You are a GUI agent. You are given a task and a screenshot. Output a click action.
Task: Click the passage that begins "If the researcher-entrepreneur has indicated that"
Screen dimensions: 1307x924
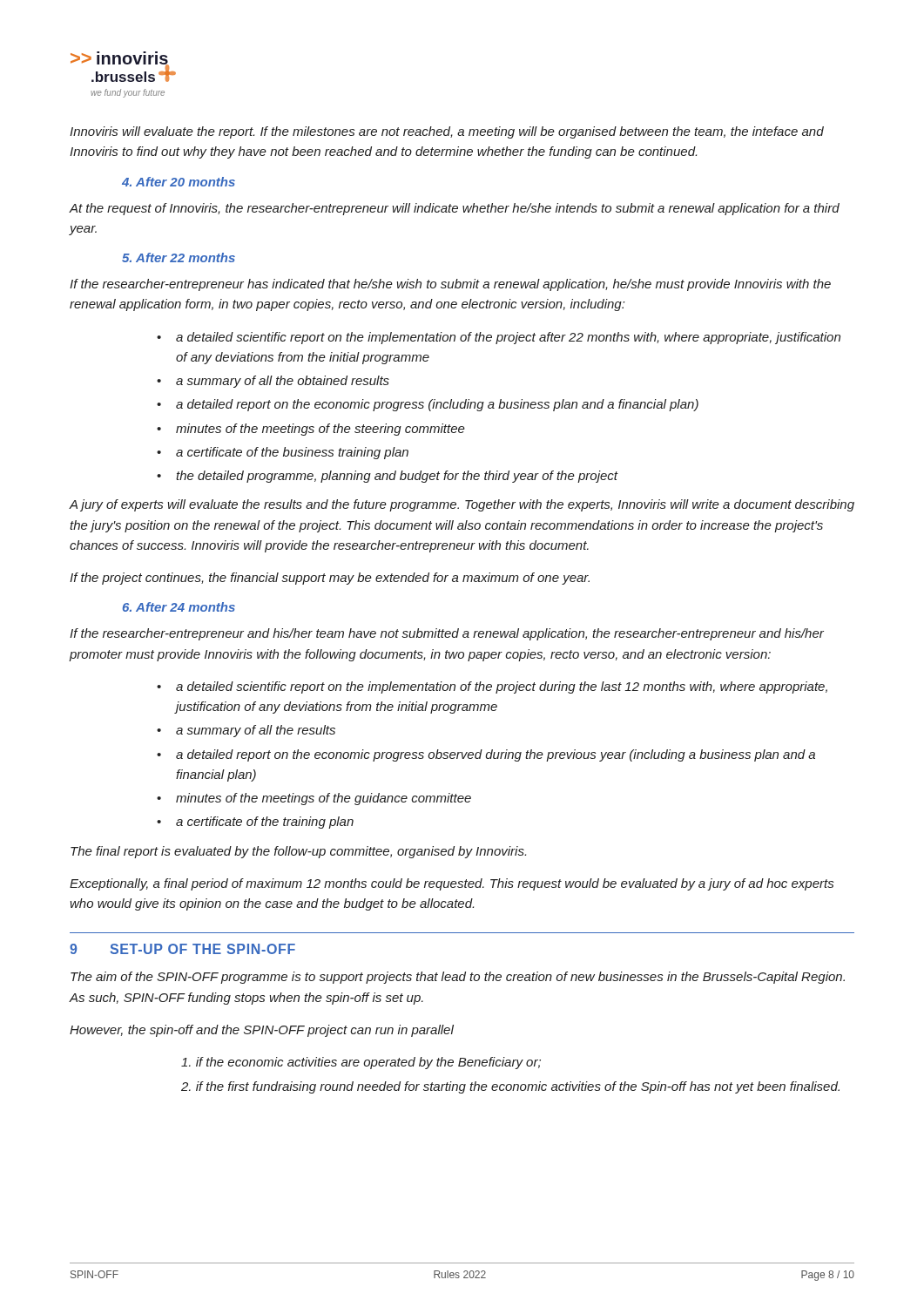pos(450,294)
